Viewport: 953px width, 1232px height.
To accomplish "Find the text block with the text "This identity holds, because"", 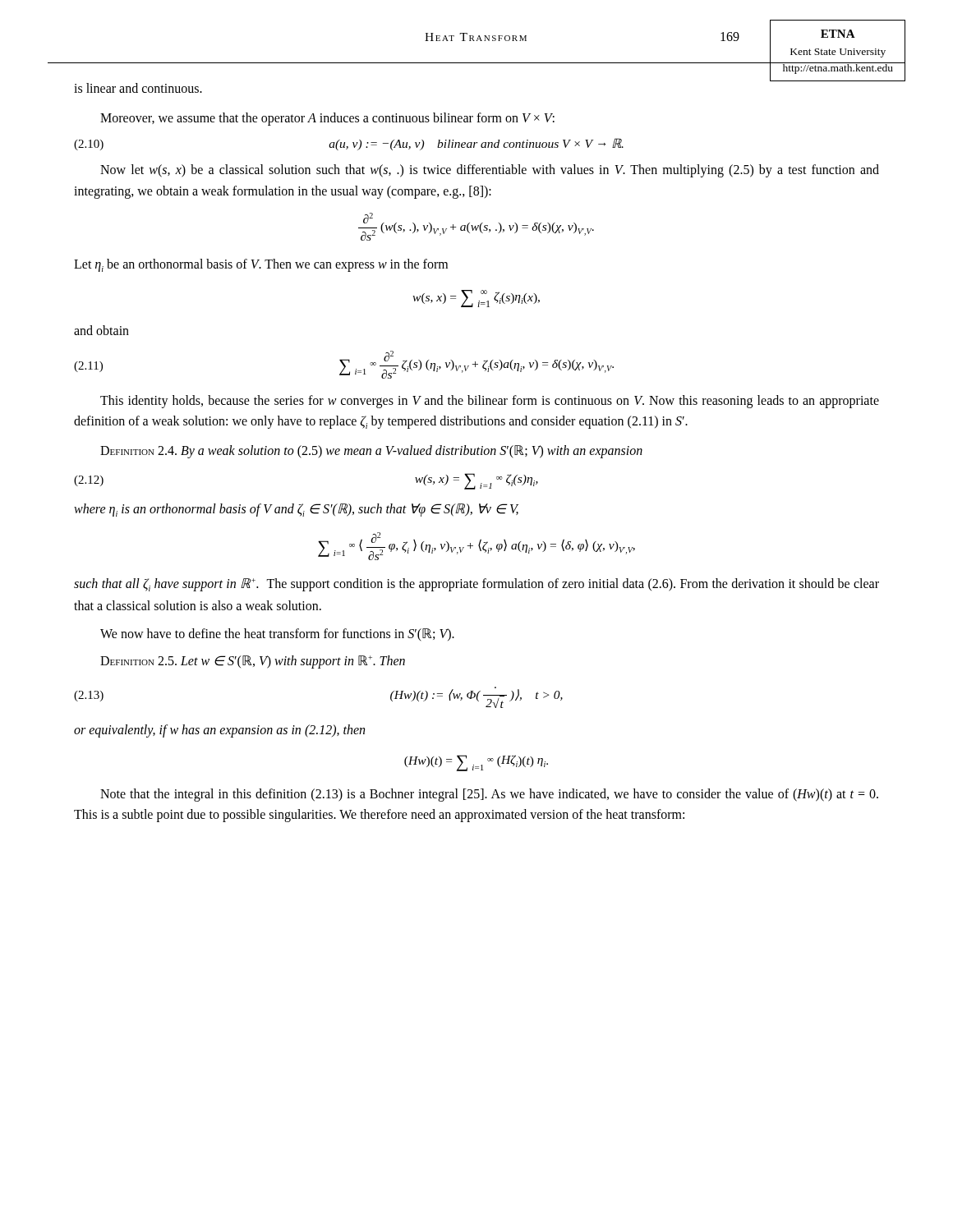I will tap(476, 412).
